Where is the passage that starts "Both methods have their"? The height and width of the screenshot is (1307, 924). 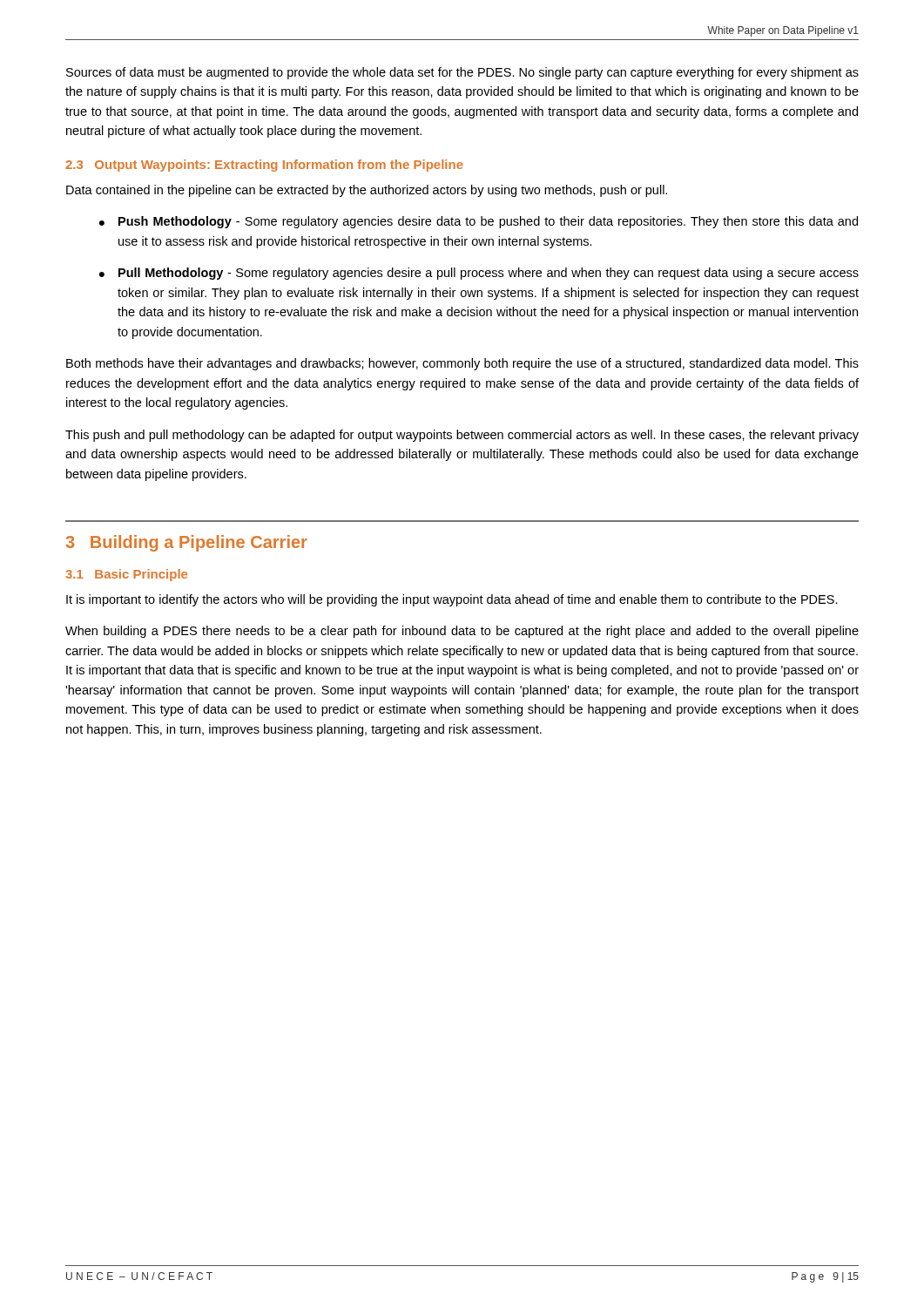pyautogui.click(x=462, y=383)
